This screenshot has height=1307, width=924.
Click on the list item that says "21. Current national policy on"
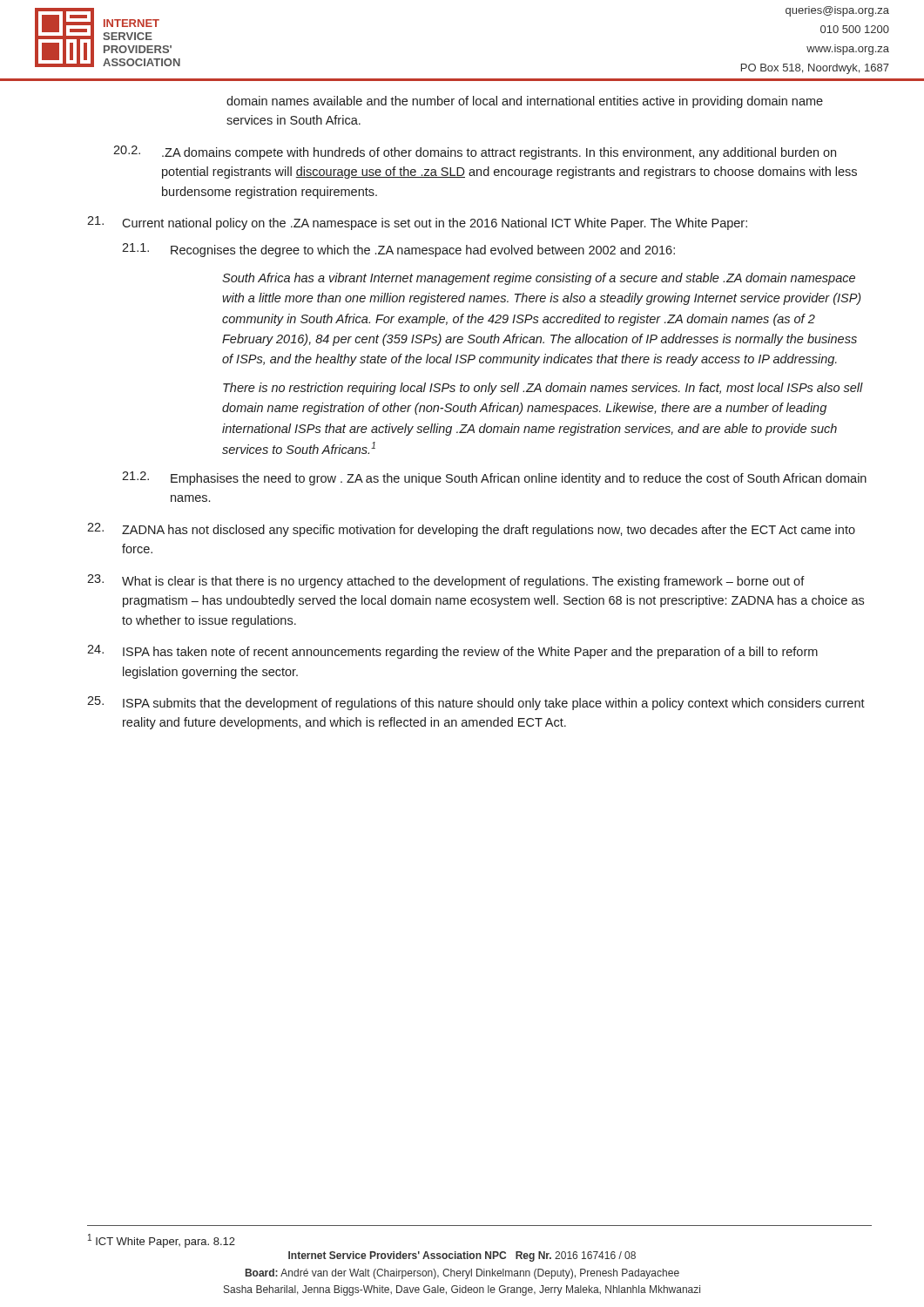pos(479,224)
